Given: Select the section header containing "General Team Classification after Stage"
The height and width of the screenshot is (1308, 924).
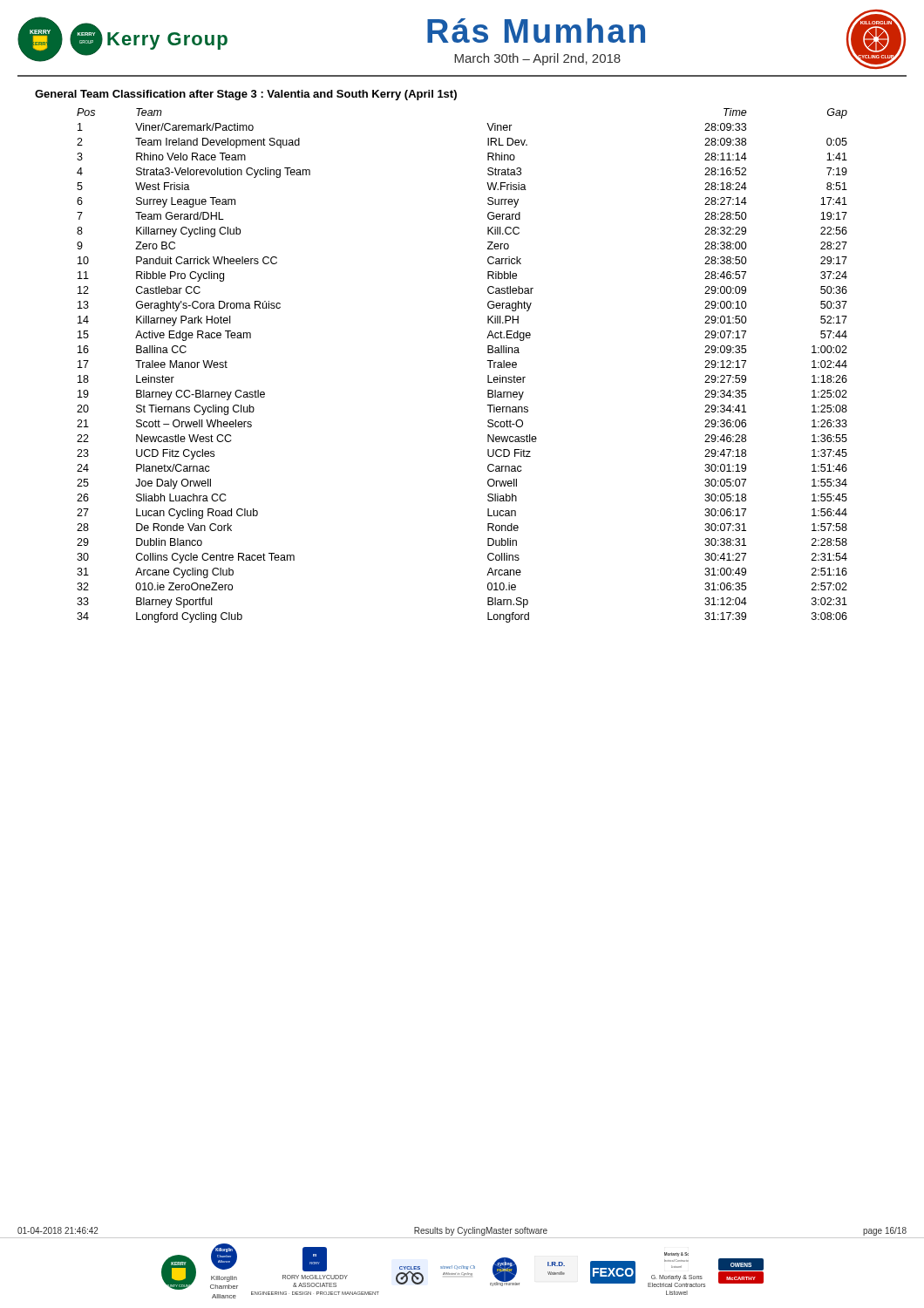Looking at the screenshot, I should point(246,94).
